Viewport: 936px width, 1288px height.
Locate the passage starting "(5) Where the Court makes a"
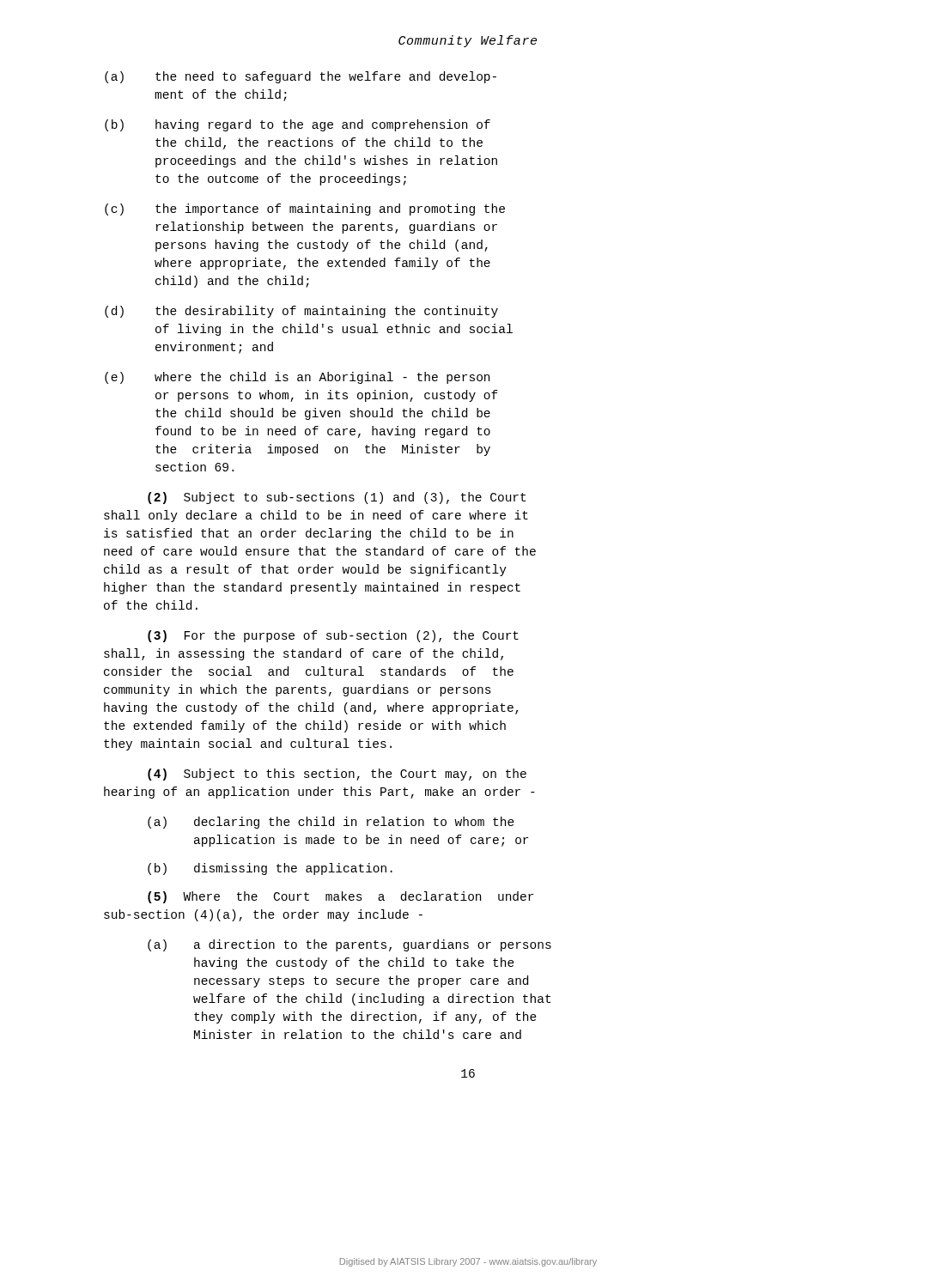(x=319, y=907)
